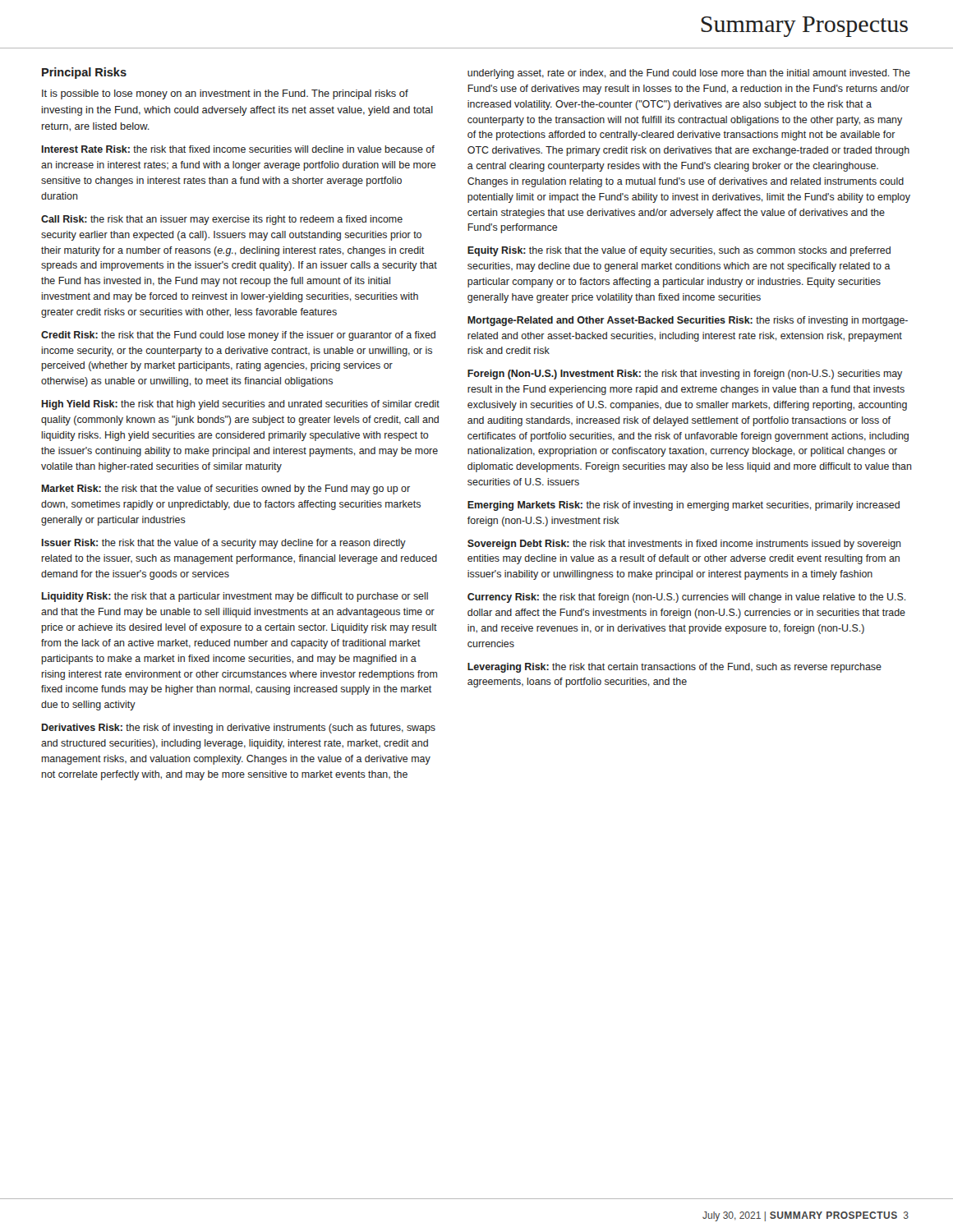Point to the element starting "It is possible to lose money on"

tap(237, 110)
